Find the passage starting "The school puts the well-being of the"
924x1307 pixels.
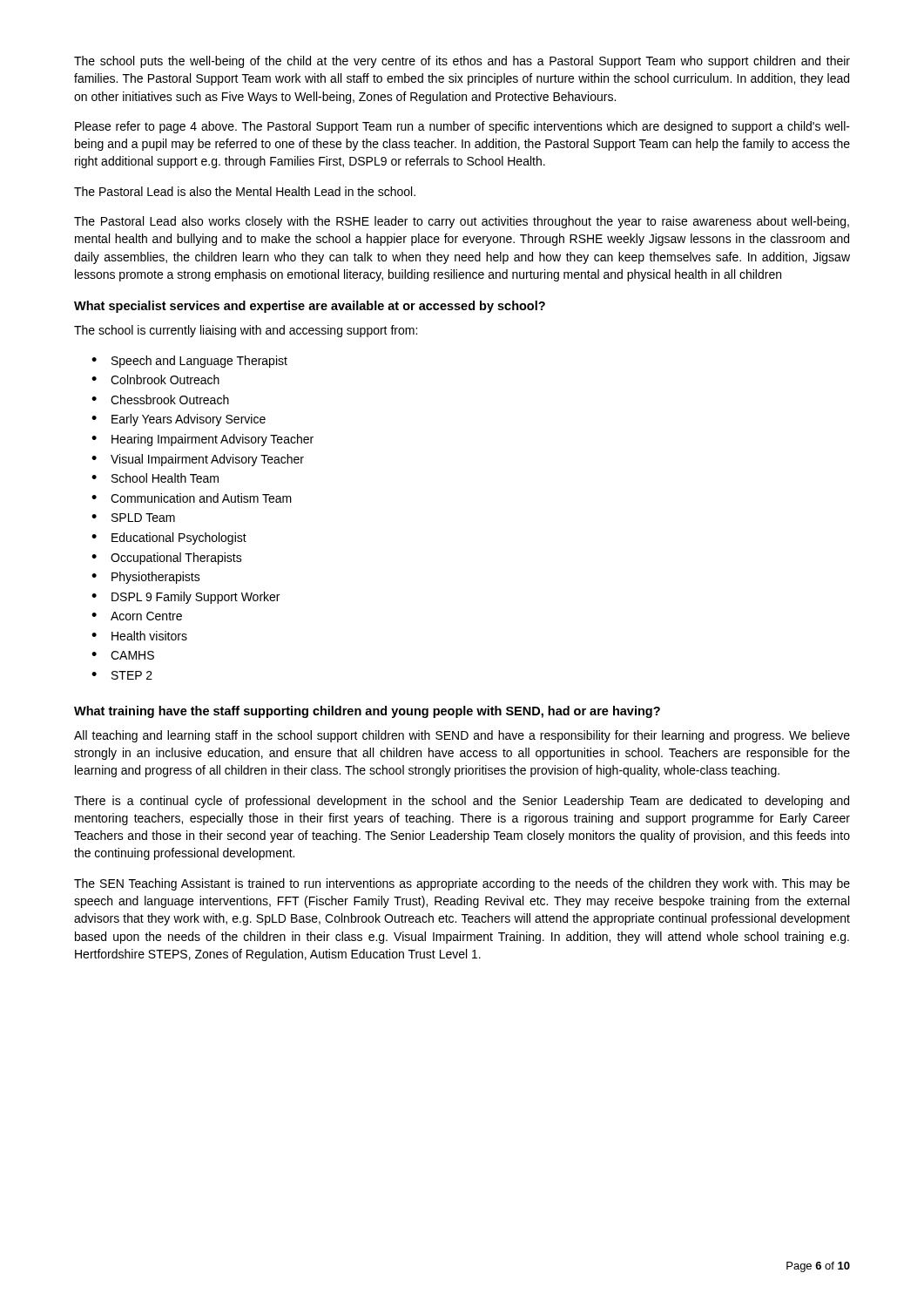(462, 79)
